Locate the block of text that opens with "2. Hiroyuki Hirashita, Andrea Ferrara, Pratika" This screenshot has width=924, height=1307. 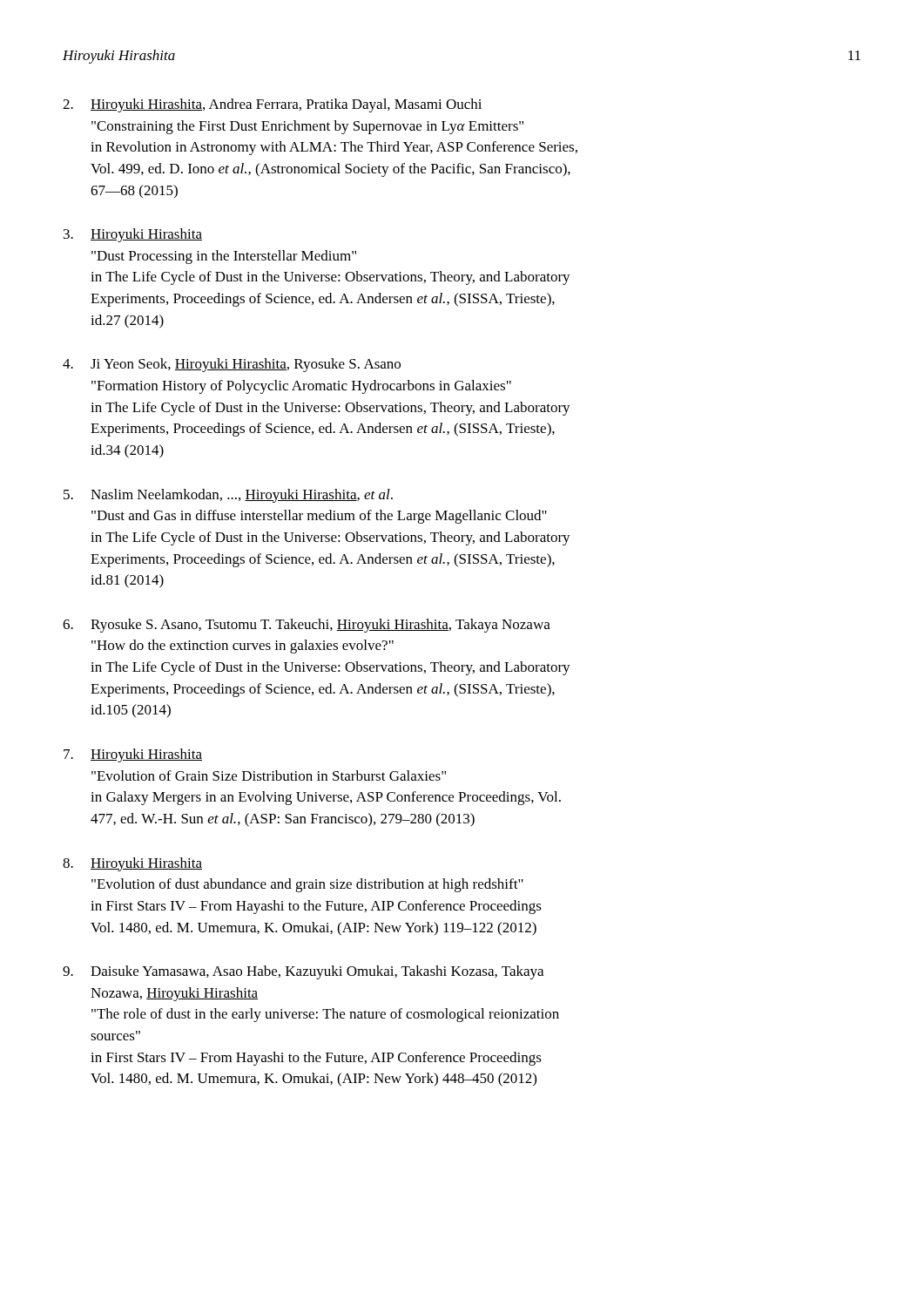click(x=462, y=148)
